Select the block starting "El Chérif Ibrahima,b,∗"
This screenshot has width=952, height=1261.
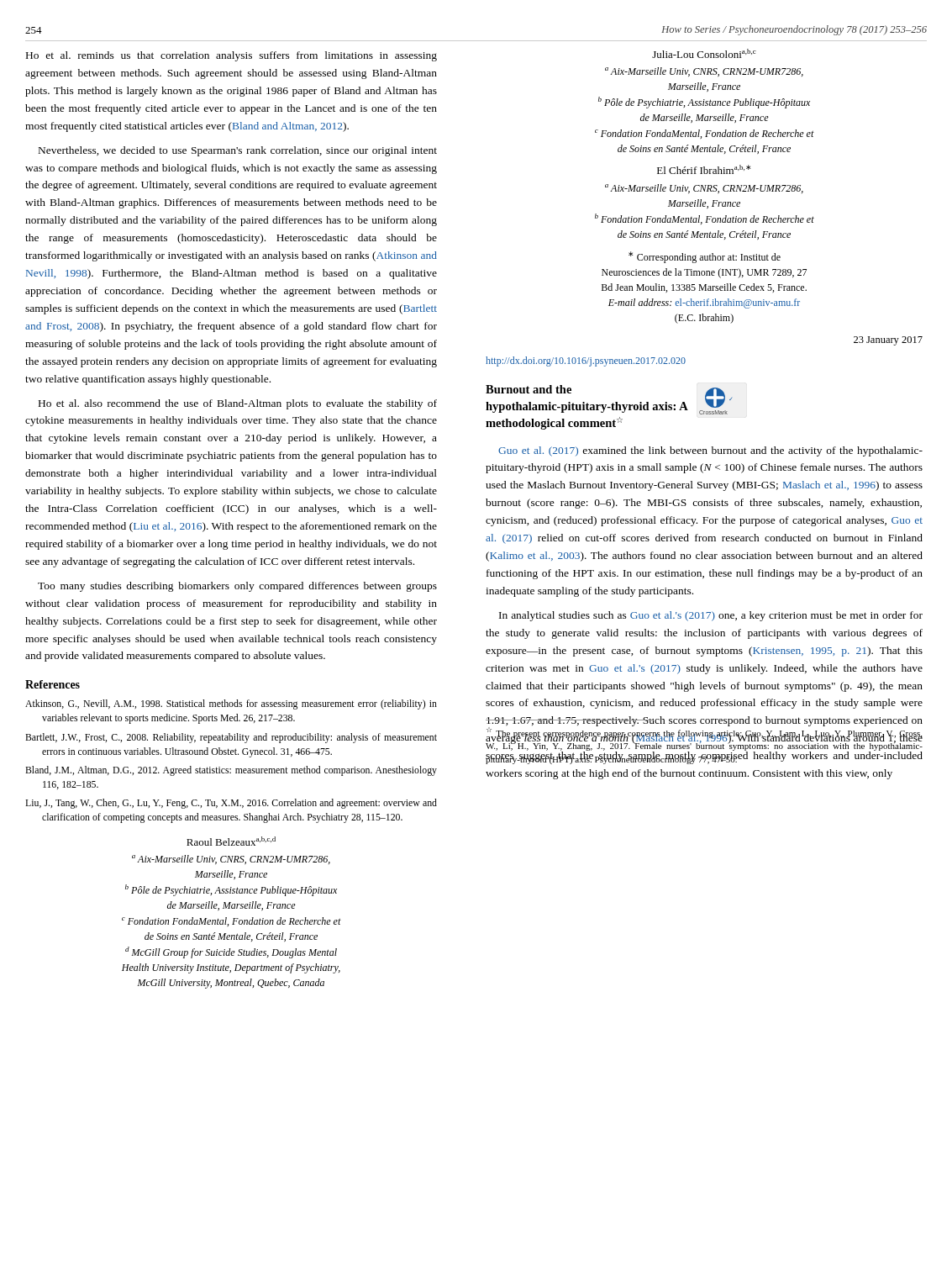(704, 170)
